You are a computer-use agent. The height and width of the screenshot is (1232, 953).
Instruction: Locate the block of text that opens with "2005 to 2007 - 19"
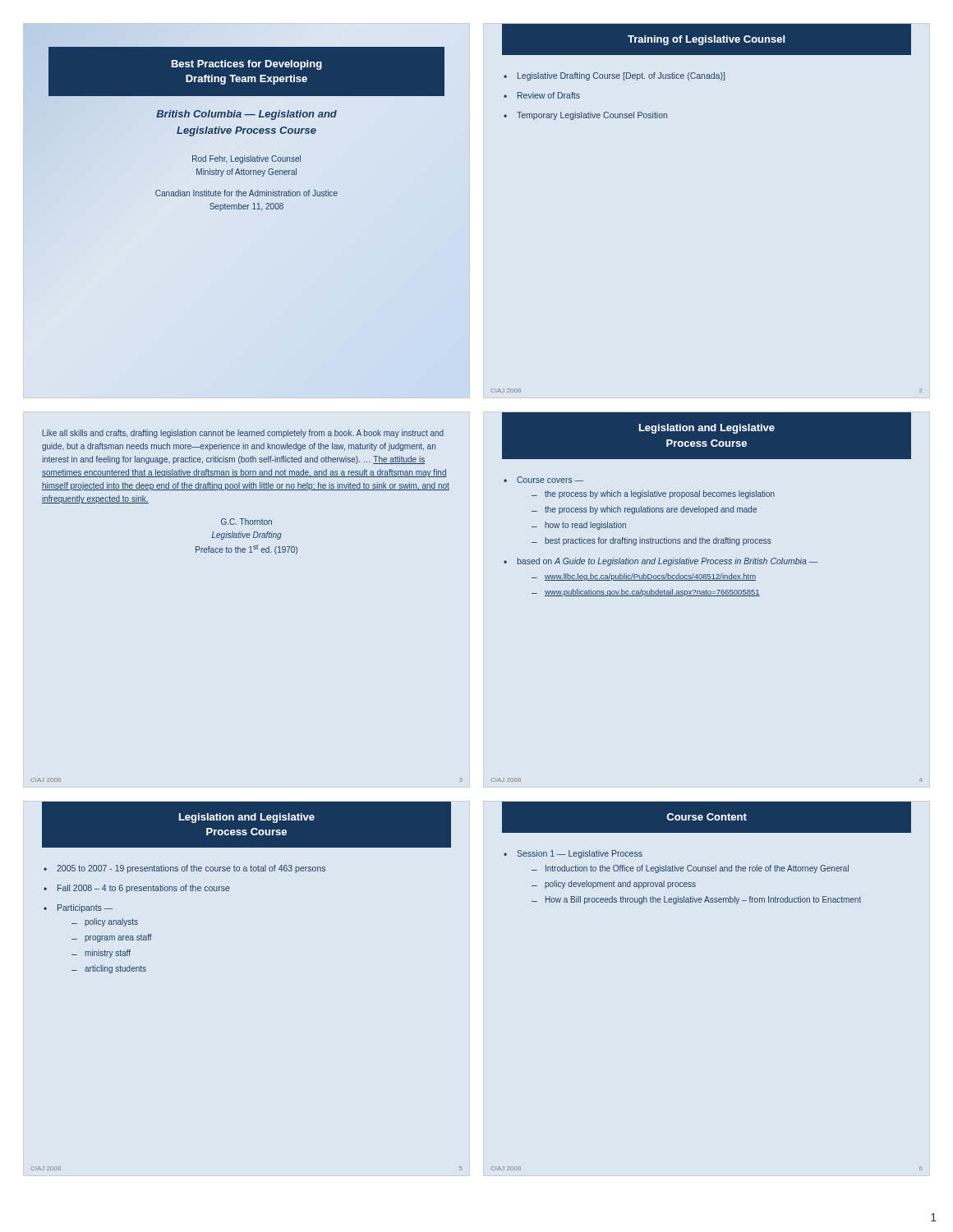[x=191, y=868]
